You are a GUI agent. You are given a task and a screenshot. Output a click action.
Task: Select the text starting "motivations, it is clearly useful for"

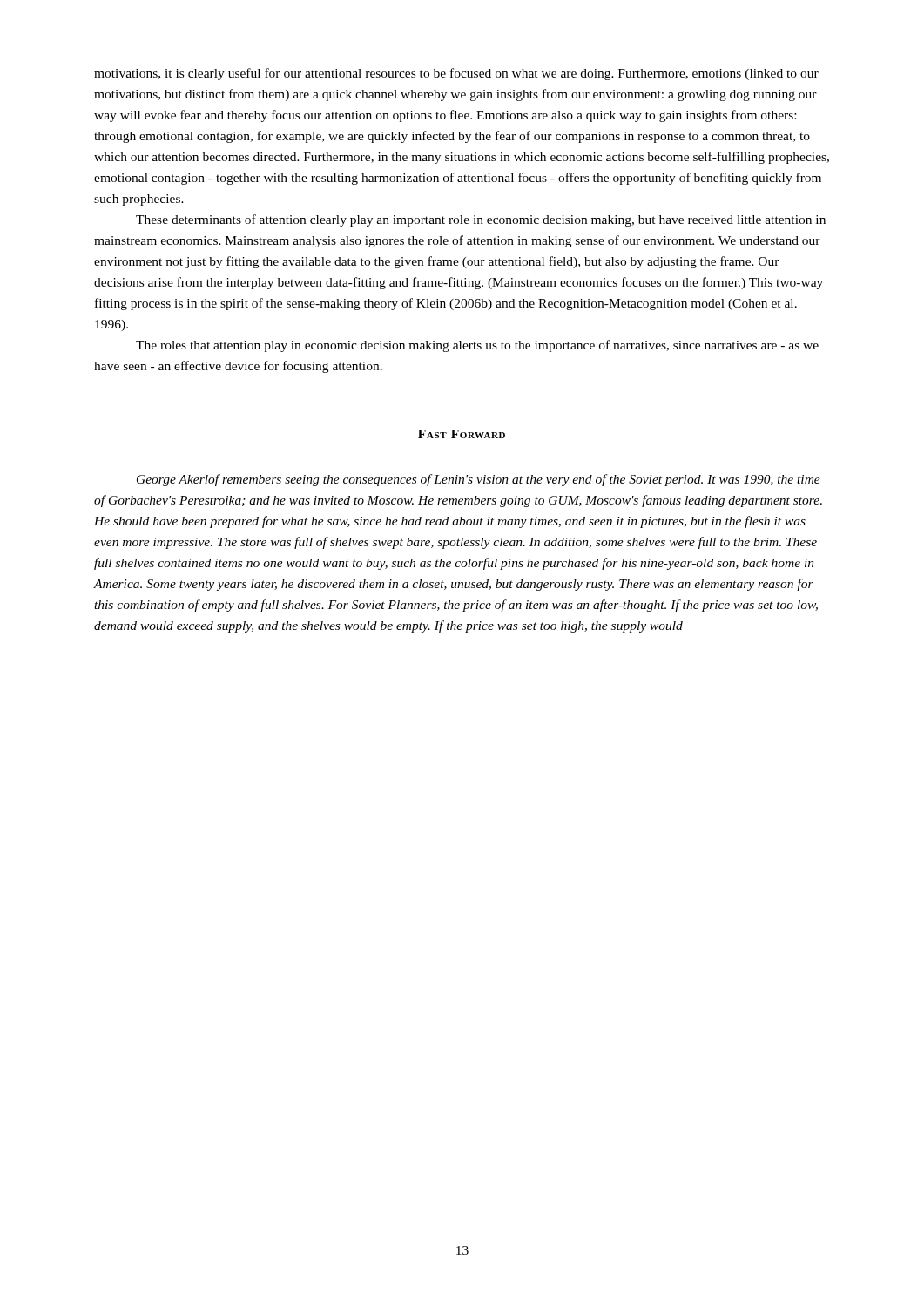pos(462,136)
